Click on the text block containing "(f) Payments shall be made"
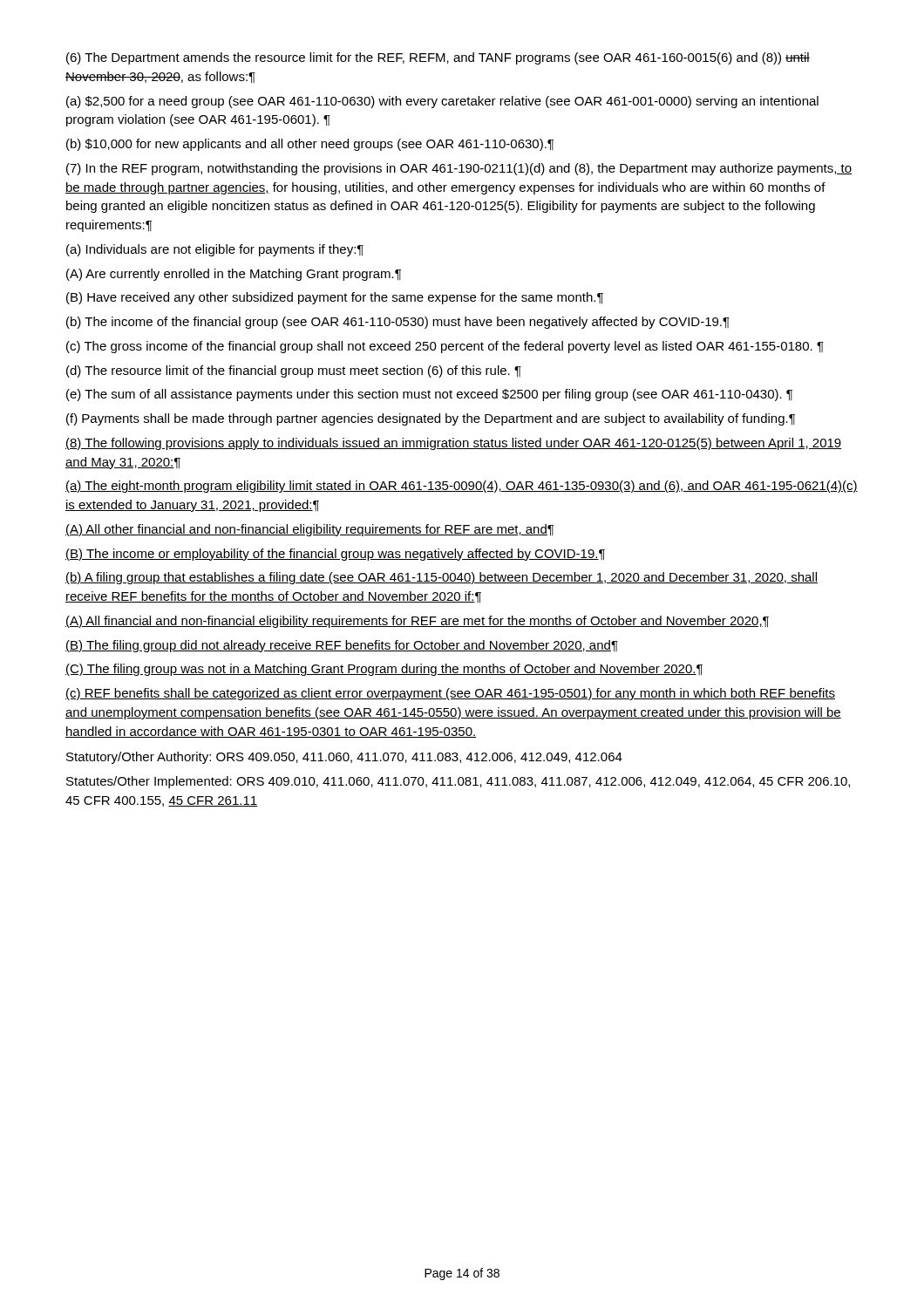The height and width of the screenshot is (1308, 924). point(462,418)
